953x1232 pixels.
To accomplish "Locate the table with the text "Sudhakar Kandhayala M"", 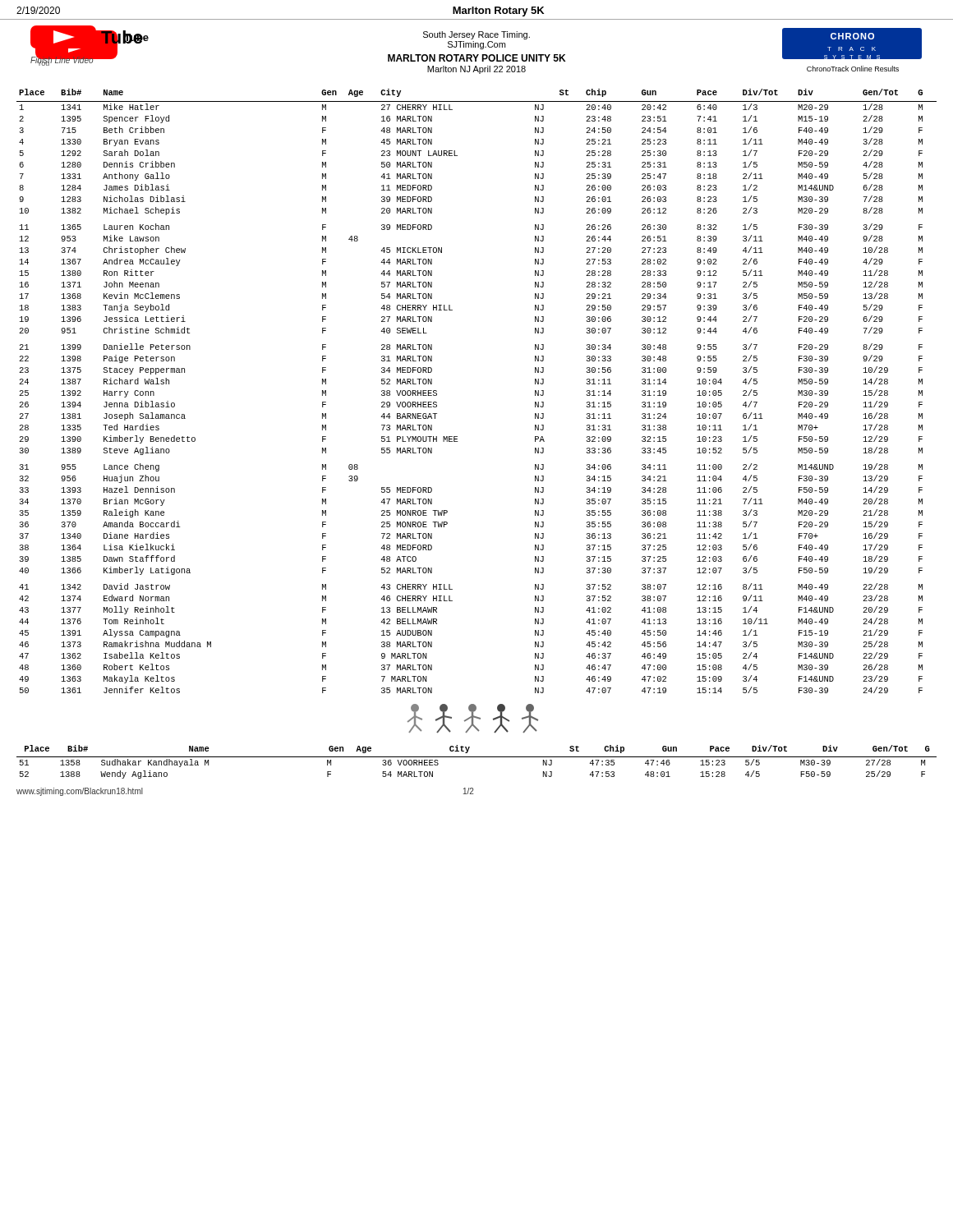I will pos(476,761).
